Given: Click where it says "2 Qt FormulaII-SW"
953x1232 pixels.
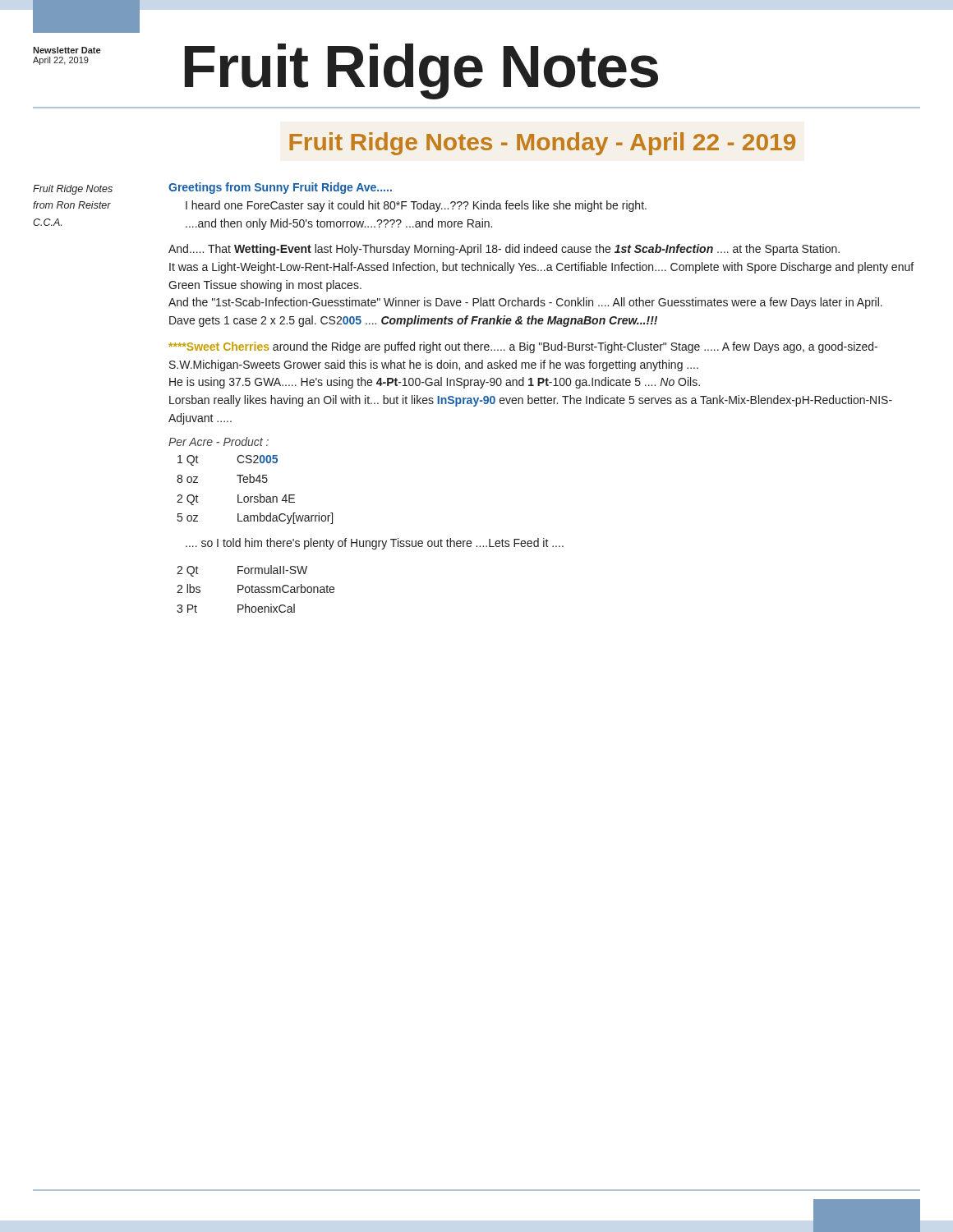Looking at the screenshot, I should [x=263, y=570].
